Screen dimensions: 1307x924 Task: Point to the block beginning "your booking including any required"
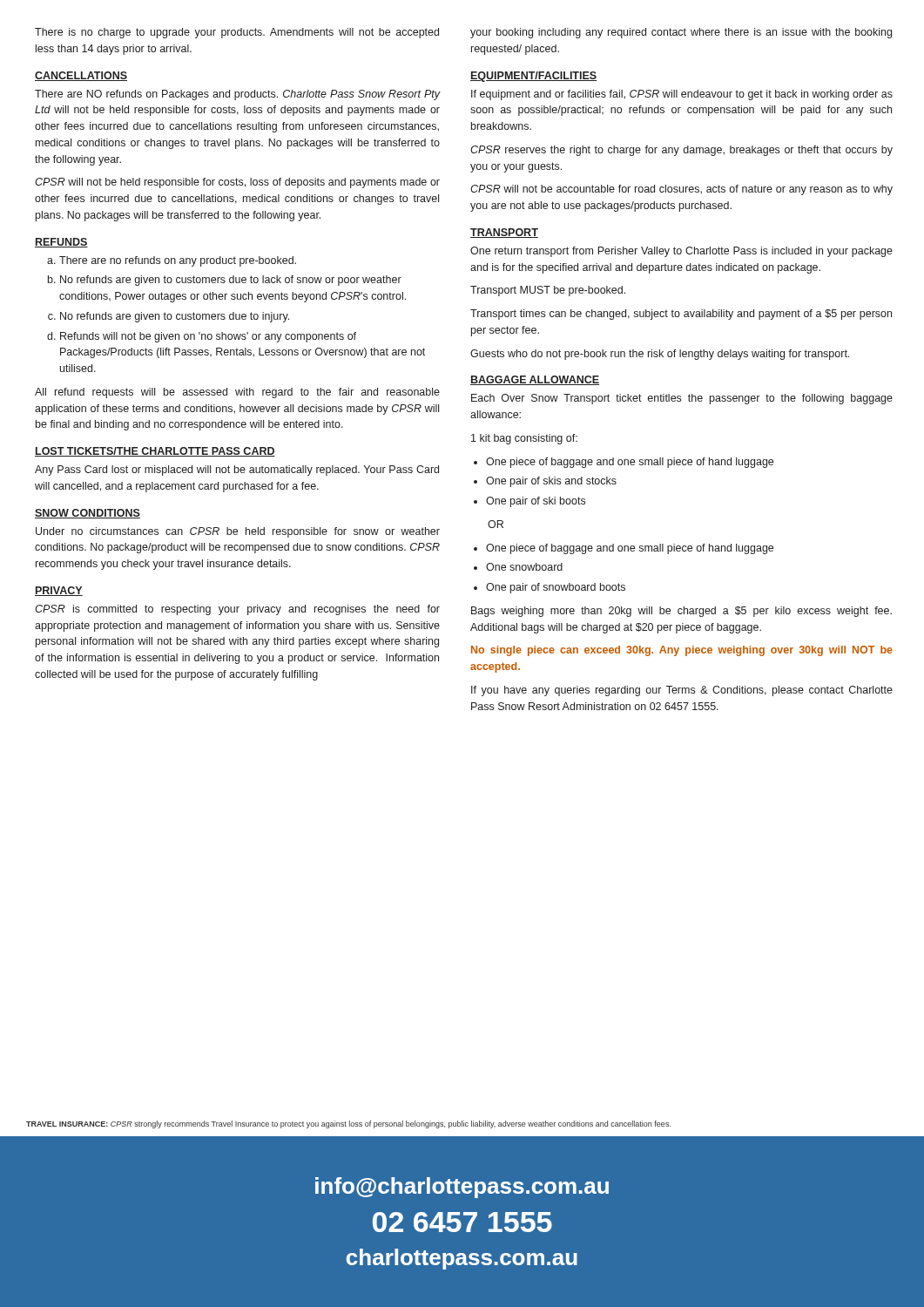click(x=681, y=41)
